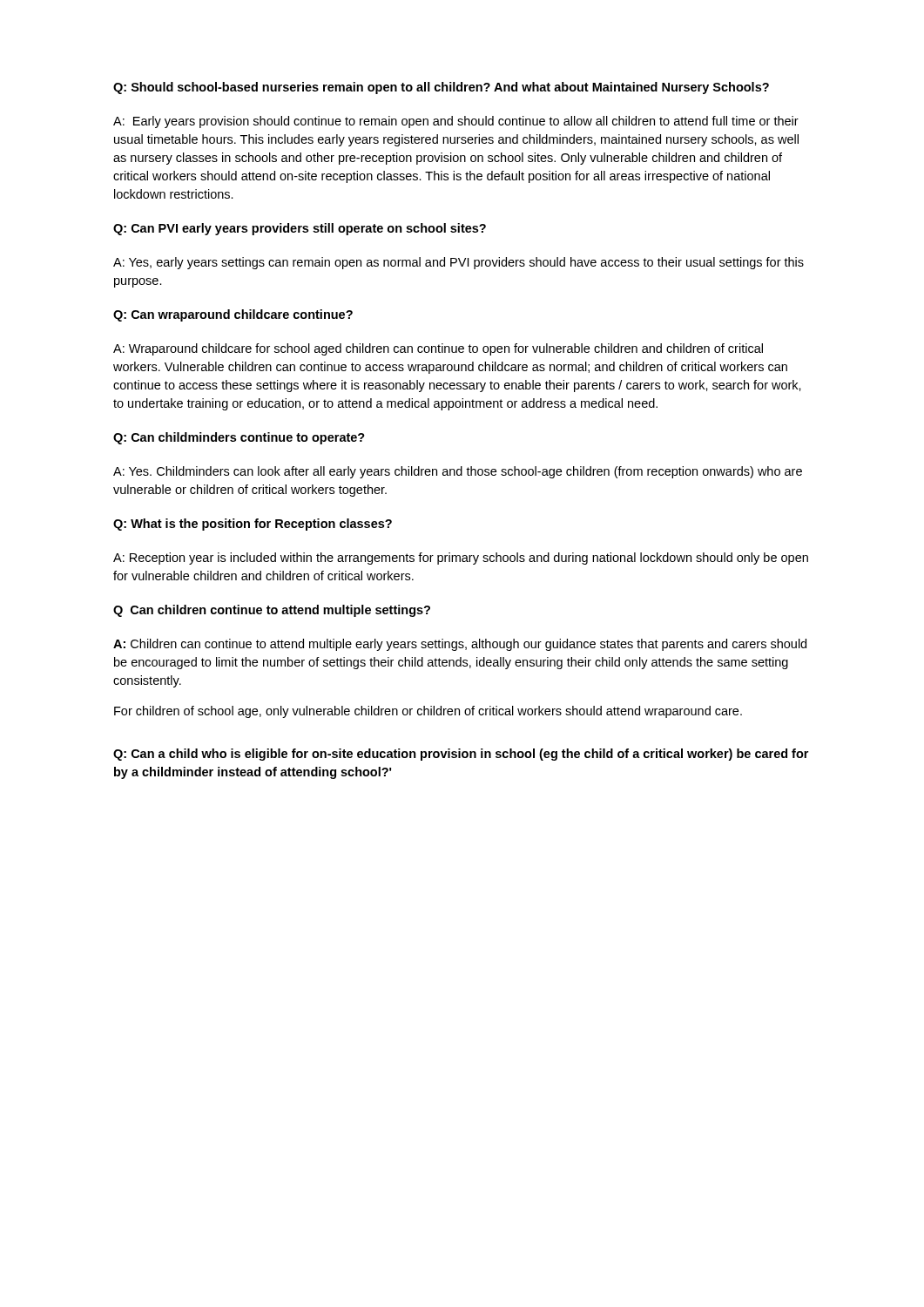Click on the section header with the text "Q: Can a"
This screenshot has height=1307, width=924.
tap(462, 764)
